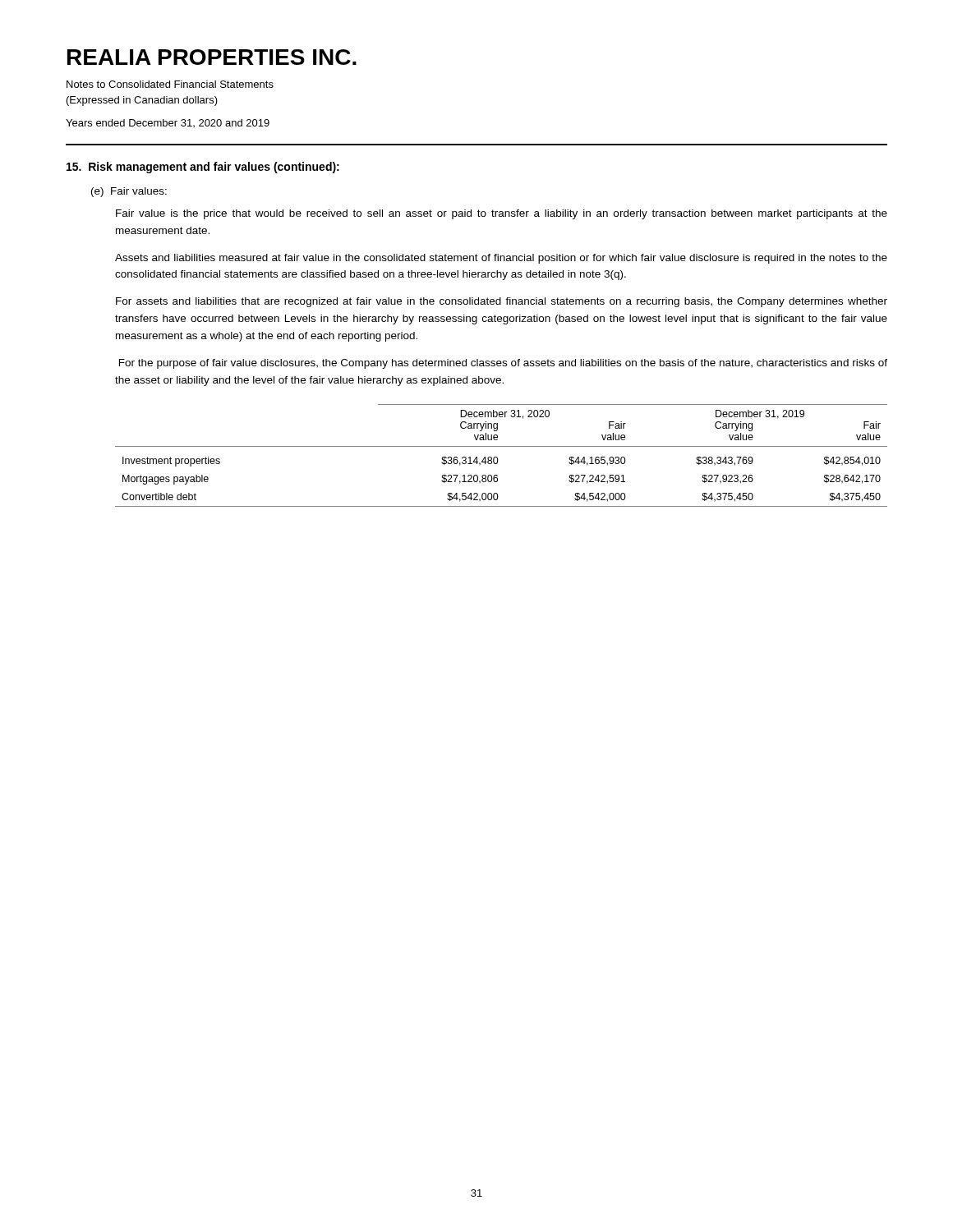Select the list item containing "(e) Fair values:"
The width and height of the screenshot is (953, 1232).
pyautogui.click(x=129, y=191)
